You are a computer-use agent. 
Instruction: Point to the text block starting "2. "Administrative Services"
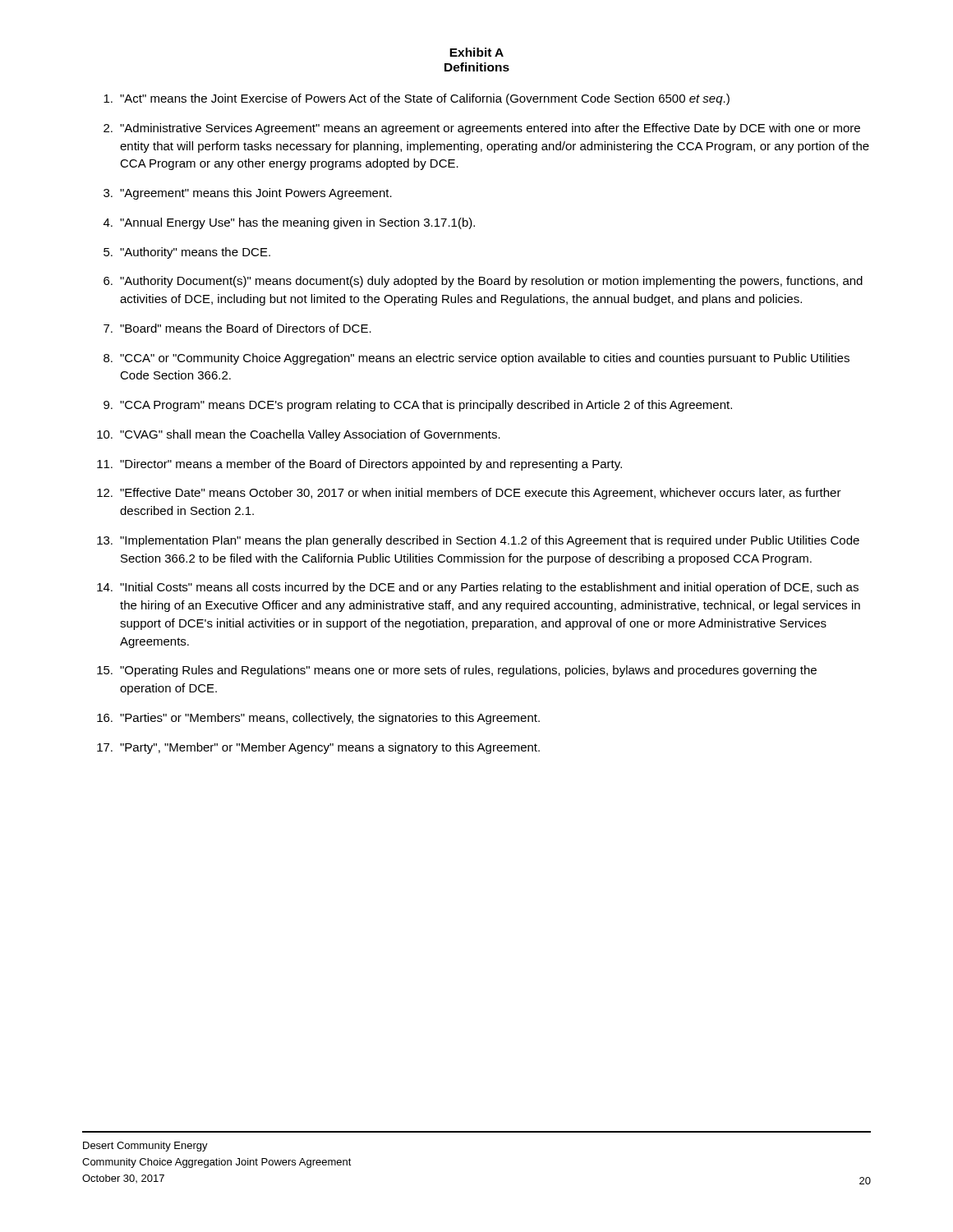click(x=476, y=146)
